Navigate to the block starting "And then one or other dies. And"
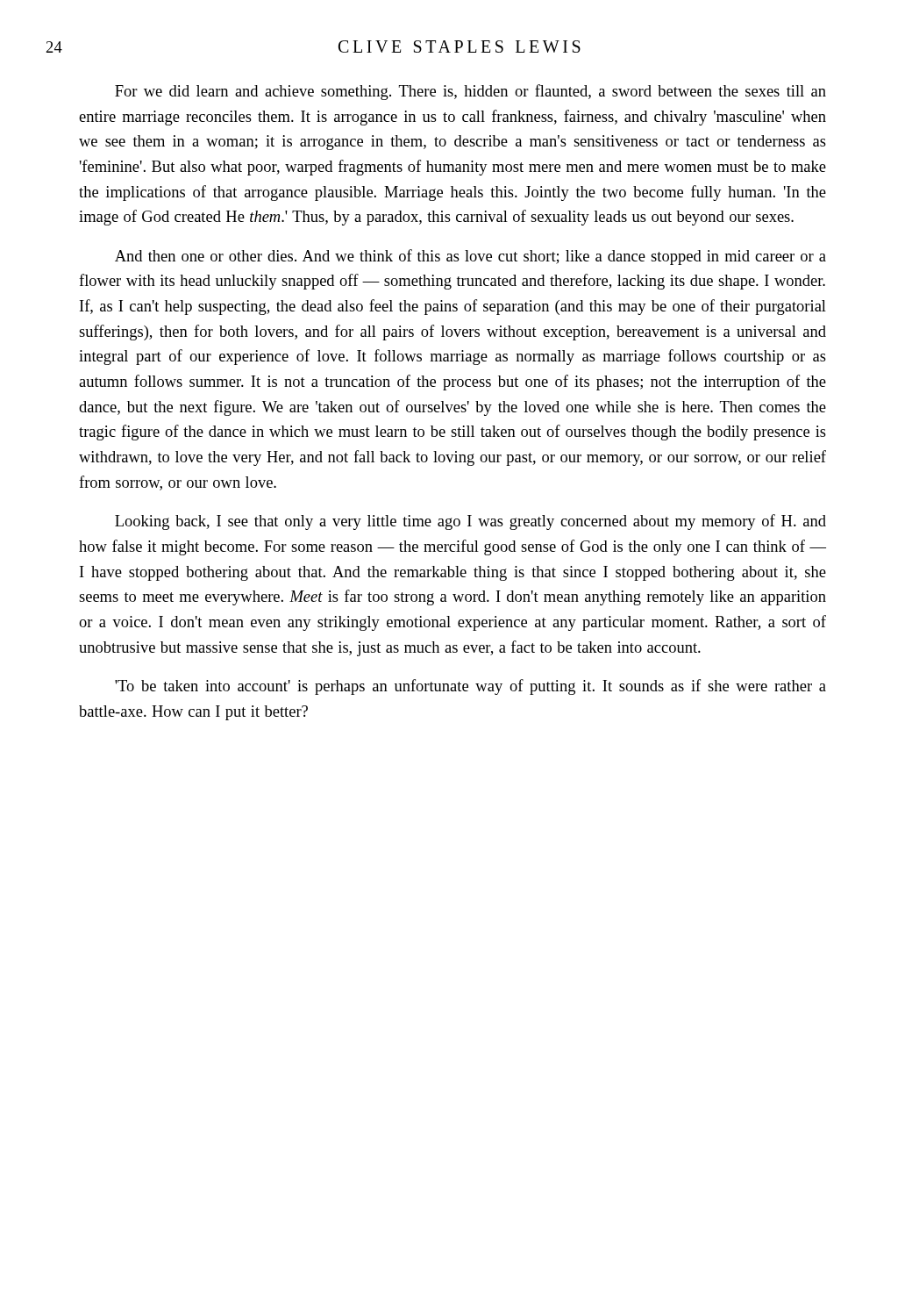The image size is (905, 1316). [452, 369]
